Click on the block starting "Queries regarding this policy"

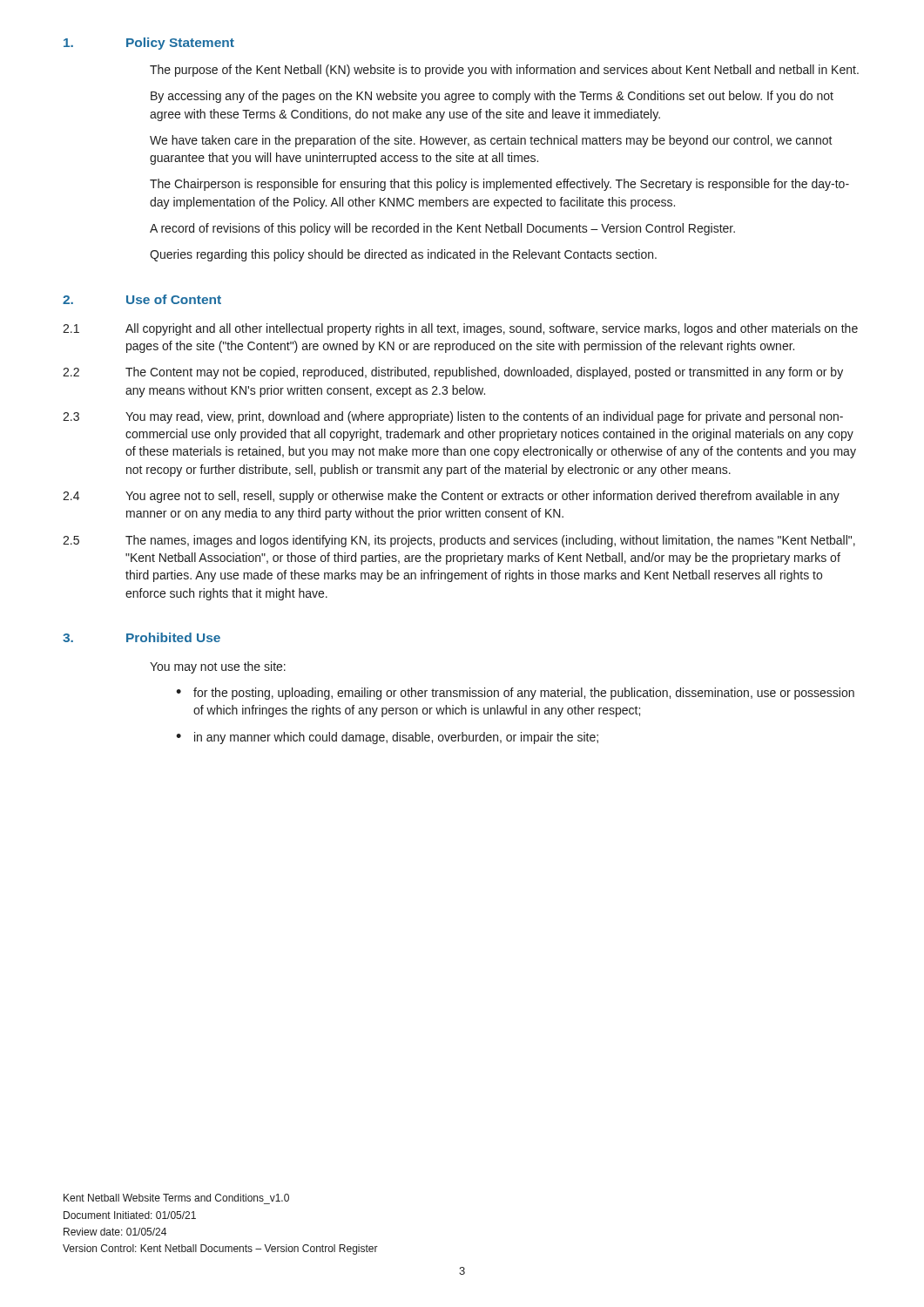pos(404,255)
